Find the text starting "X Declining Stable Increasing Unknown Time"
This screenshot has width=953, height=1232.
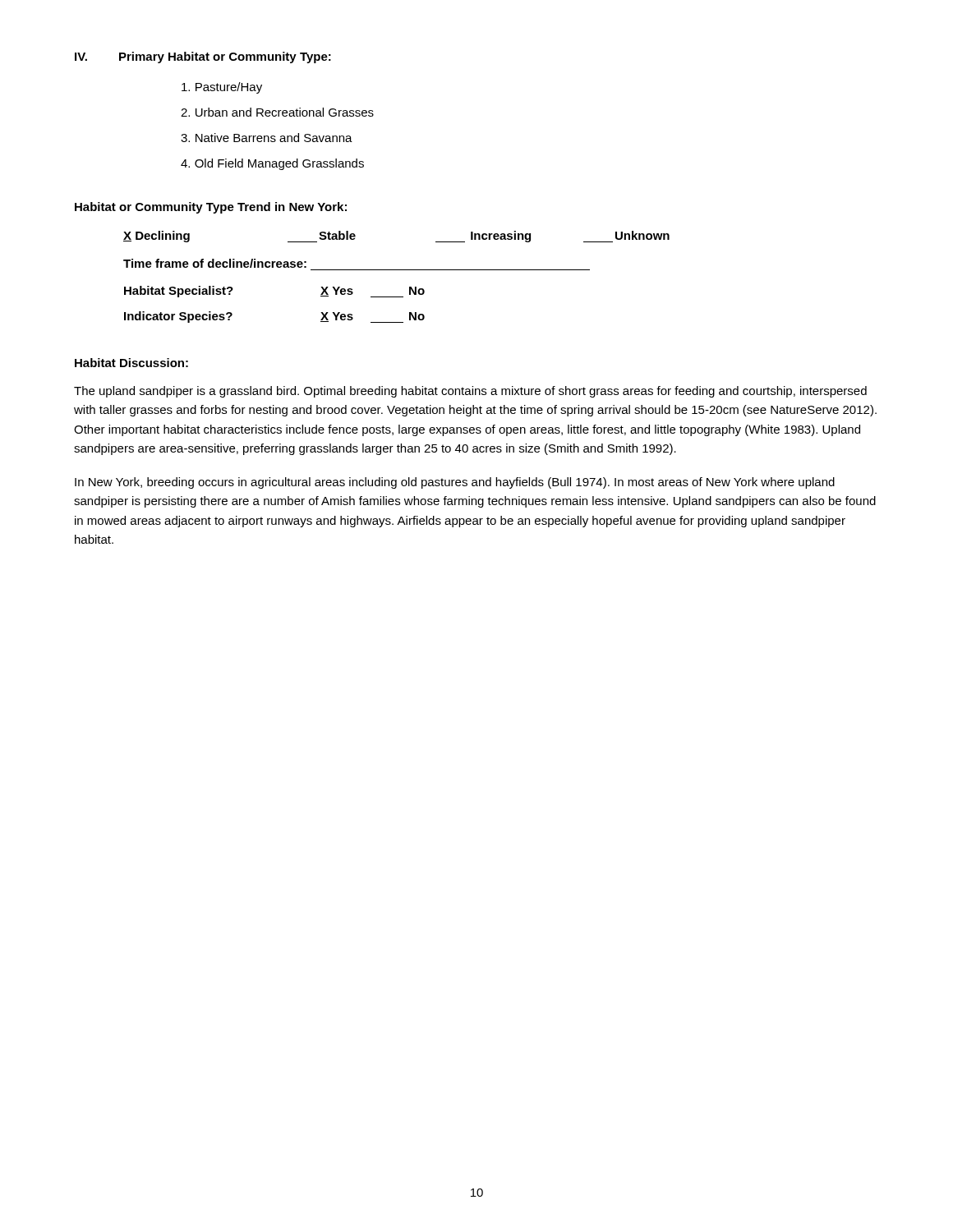(501, 276)
